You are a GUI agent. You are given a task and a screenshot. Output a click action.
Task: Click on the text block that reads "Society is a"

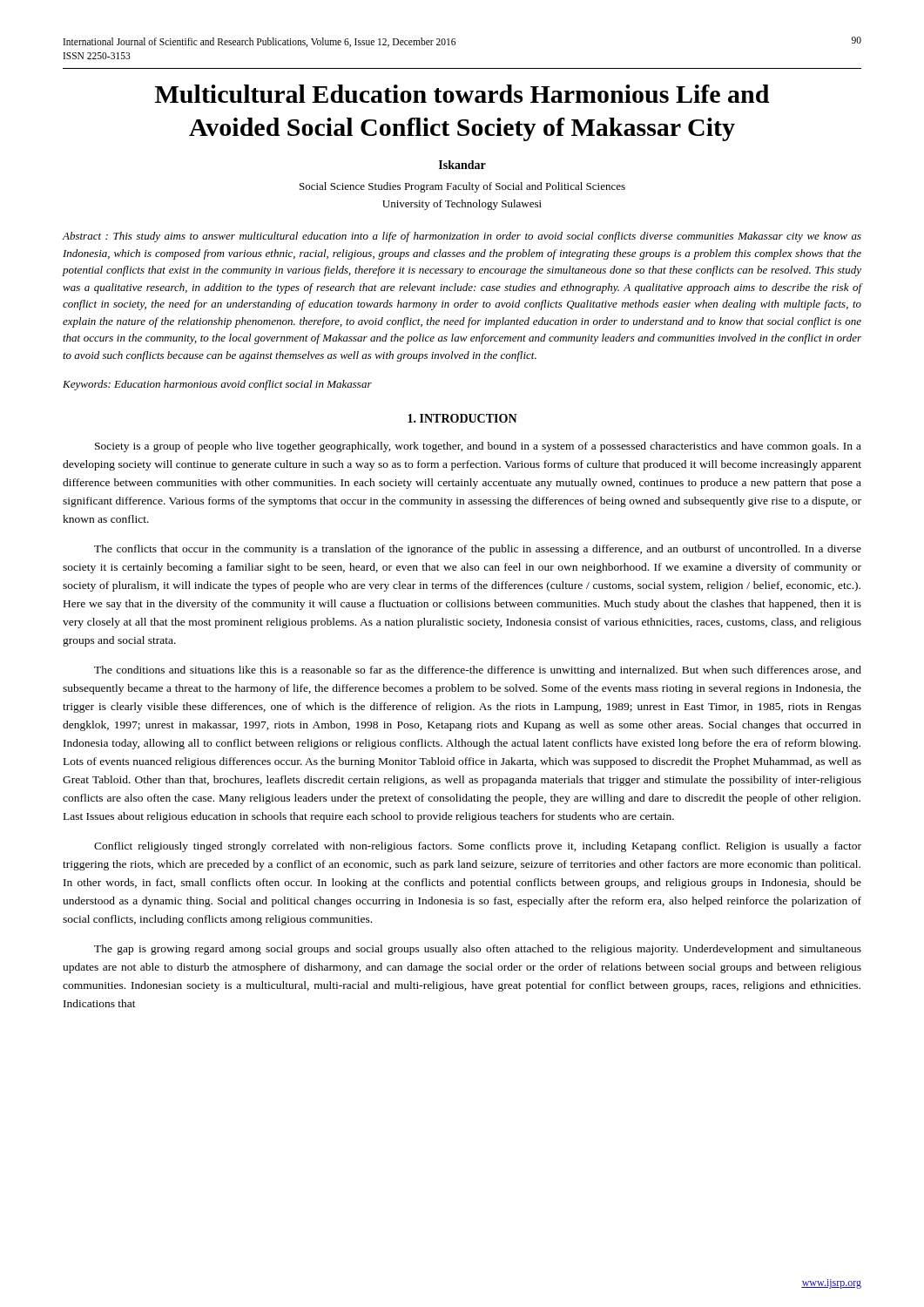(x=462, y=725)
